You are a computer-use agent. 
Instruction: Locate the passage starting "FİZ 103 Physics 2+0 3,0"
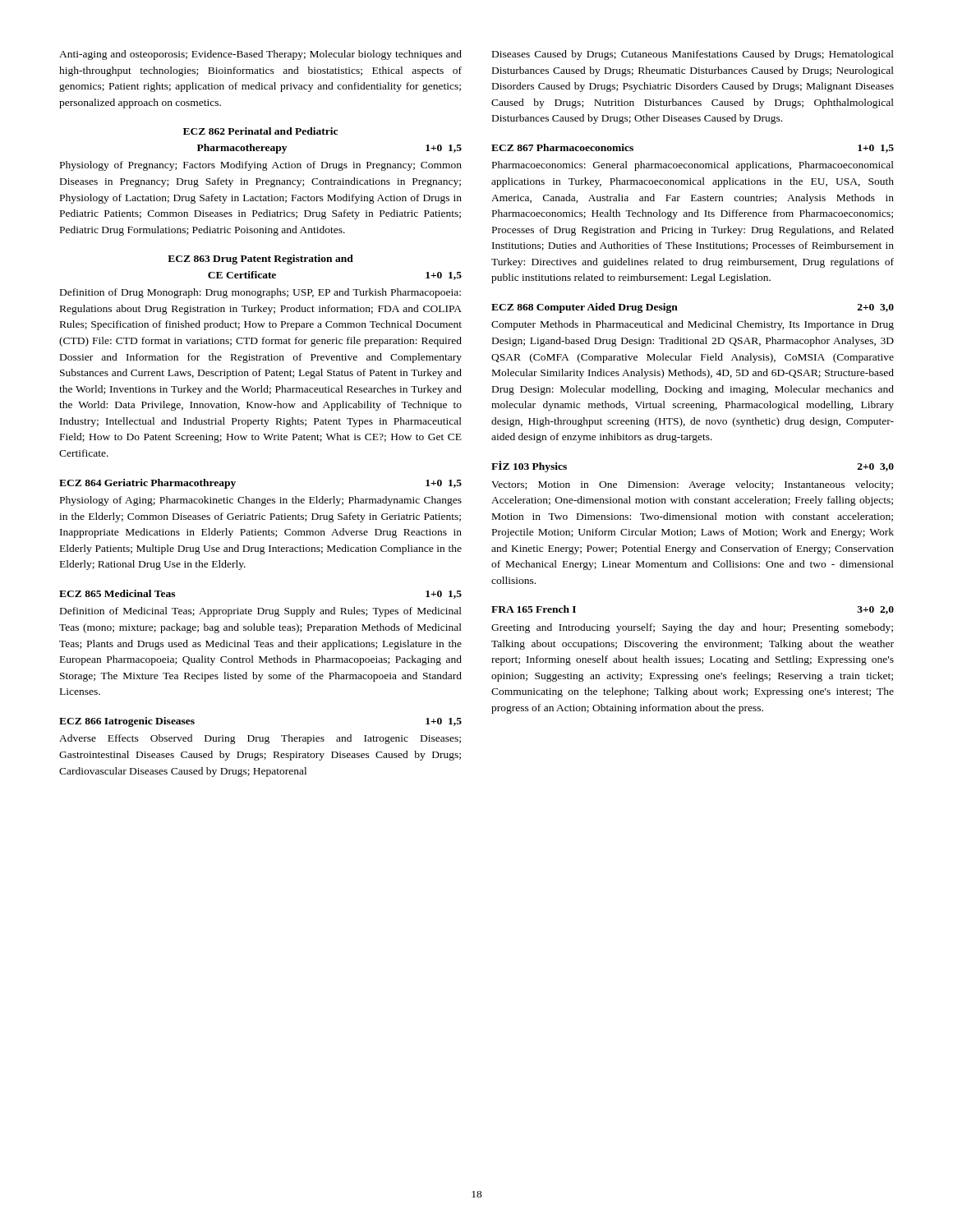[x=526, y=466]
